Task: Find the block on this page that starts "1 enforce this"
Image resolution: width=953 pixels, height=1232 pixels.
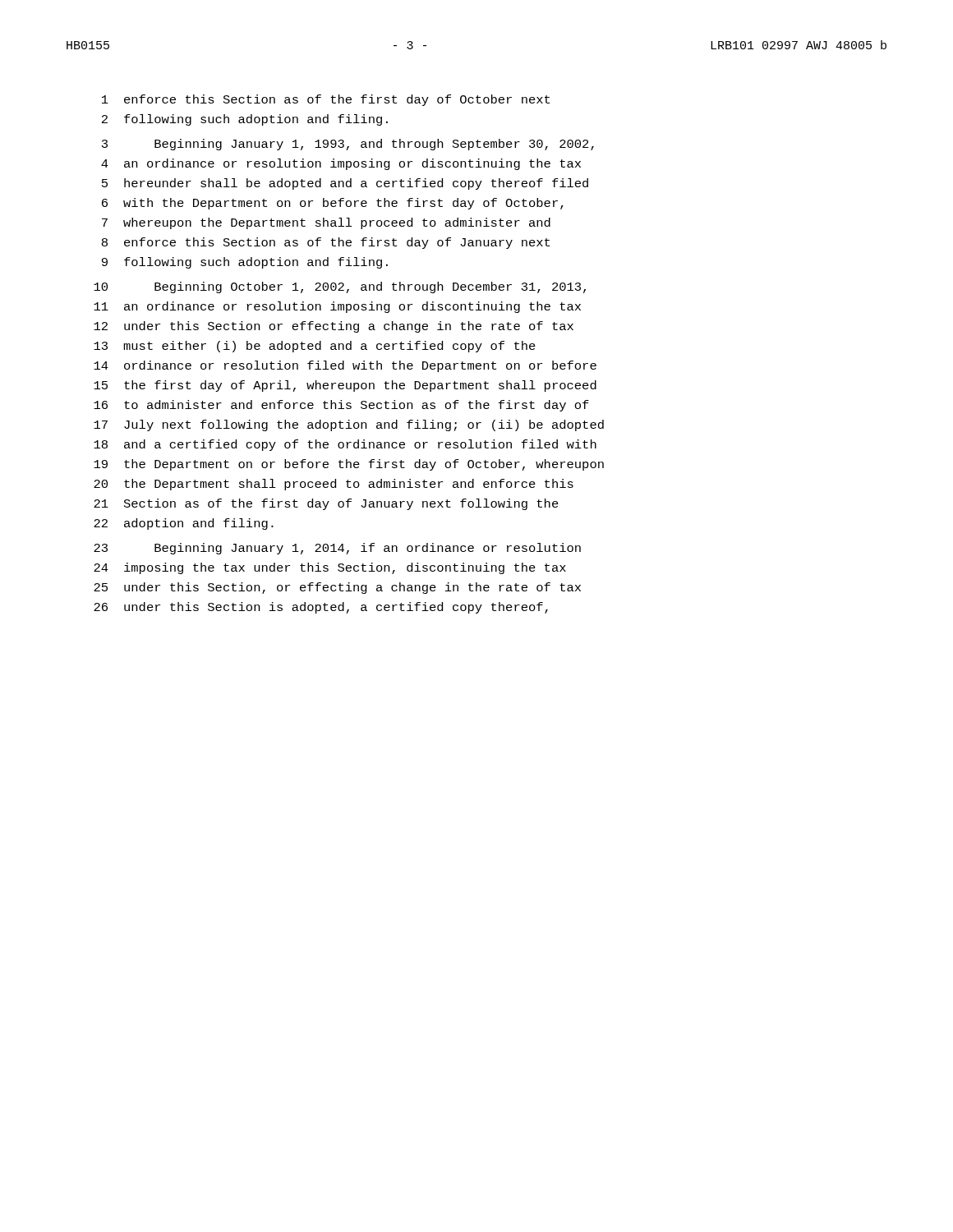Action: [x=476, y=110]
